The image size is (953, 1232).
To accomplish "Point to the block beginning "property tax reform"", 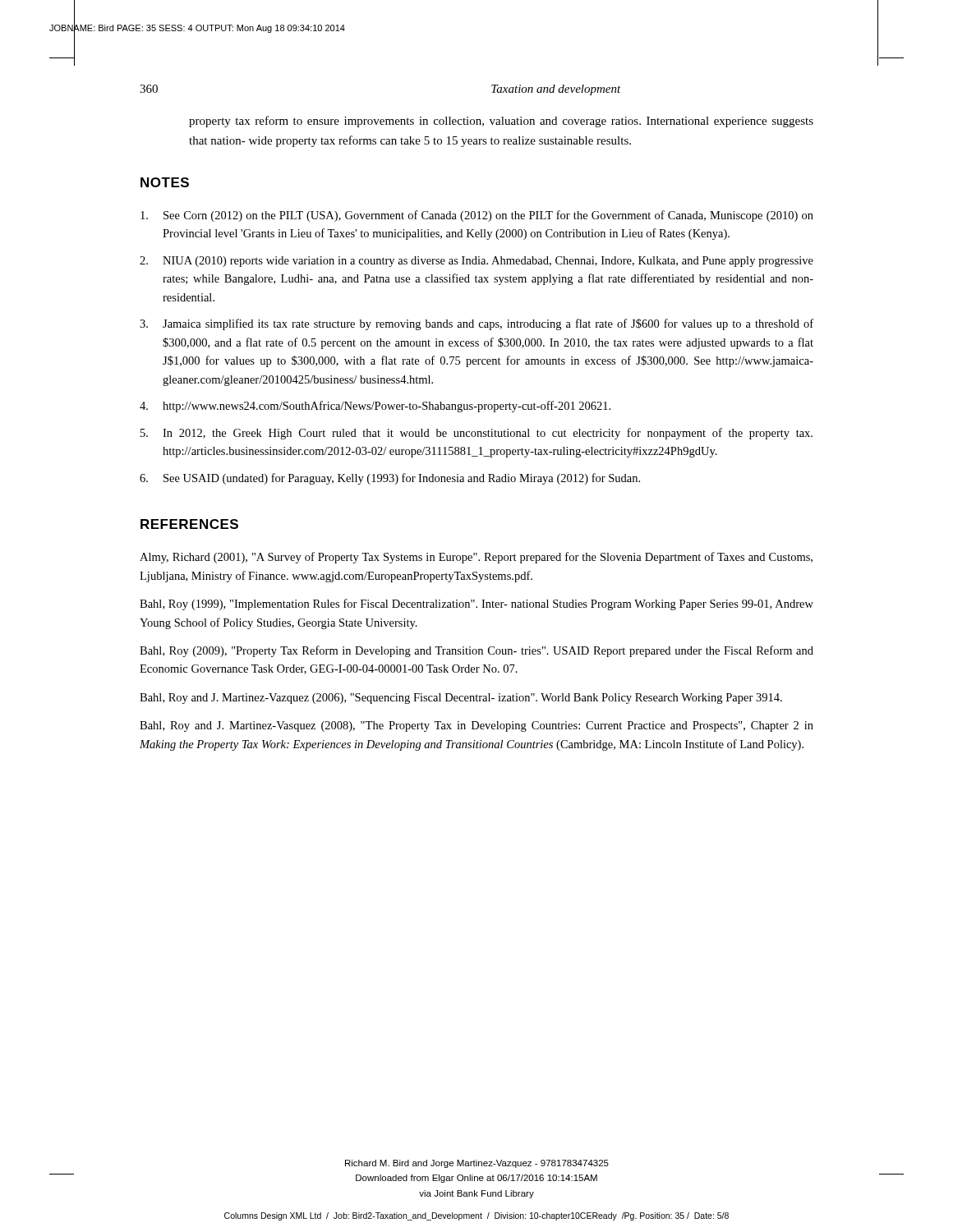I will pyautogui.click(x=501, y=131).
